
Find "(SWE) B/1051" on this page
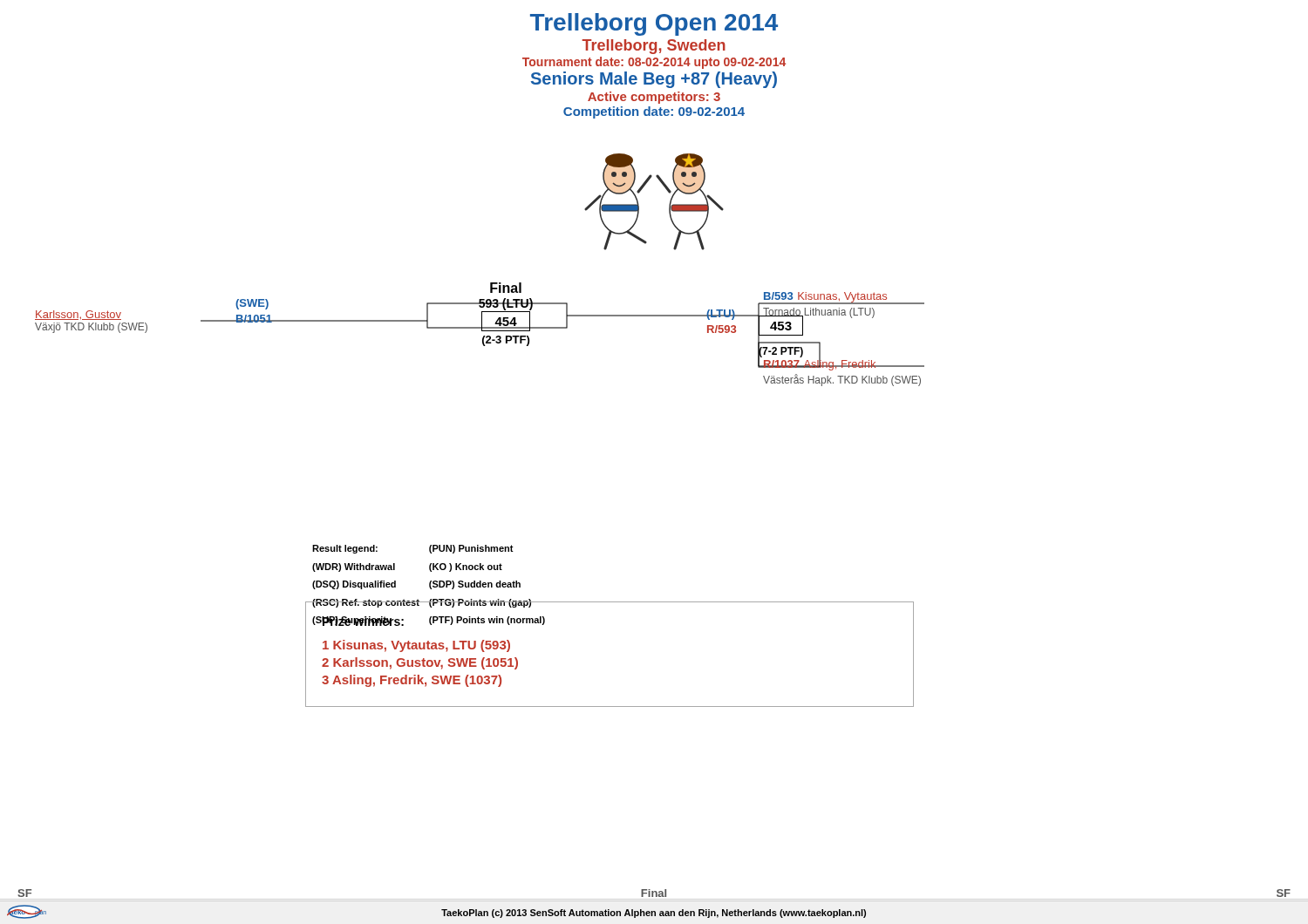click(x=254, y=311)
